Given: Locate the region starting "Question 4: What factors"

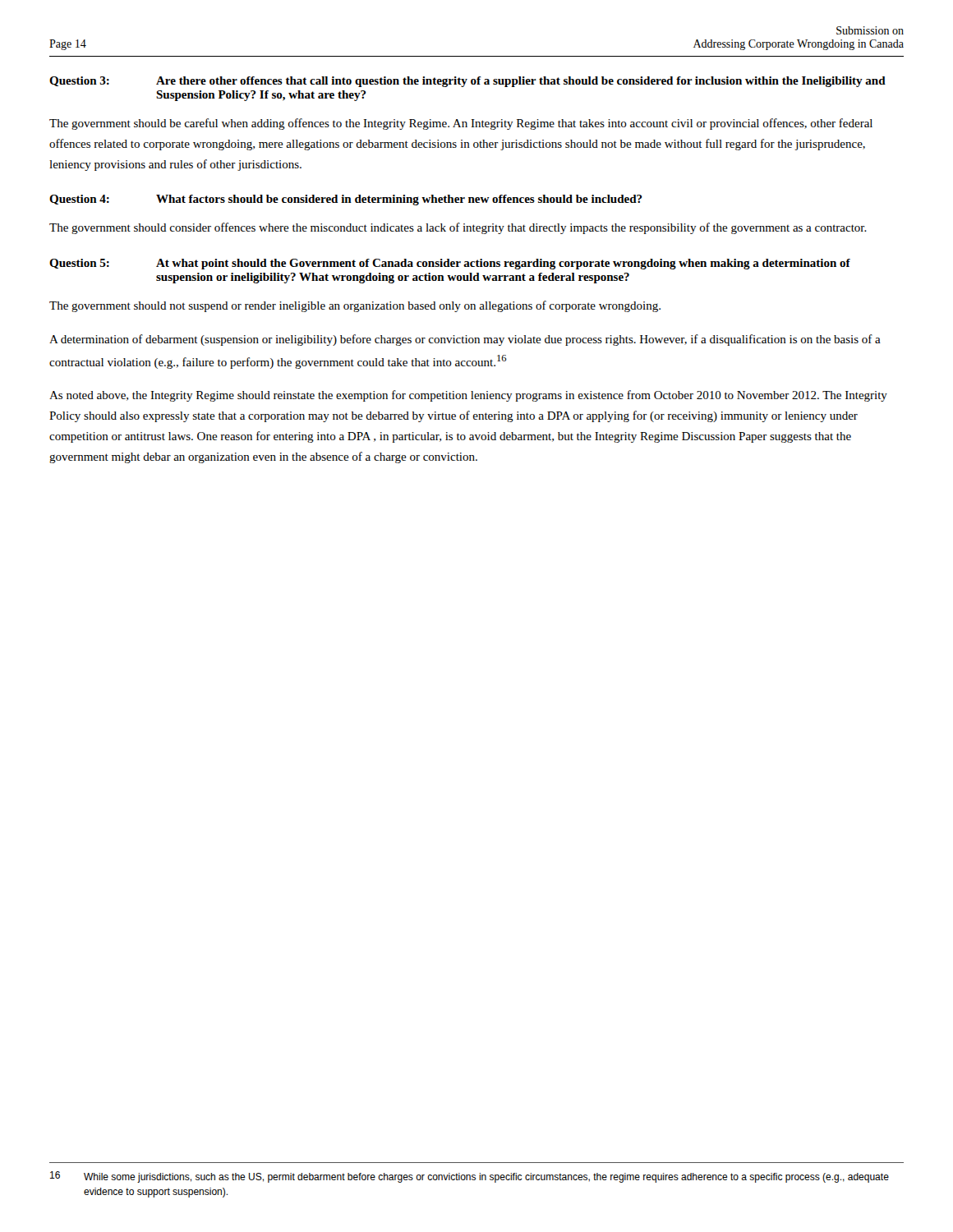Looking at the screenshot, I should coord(476,199).
